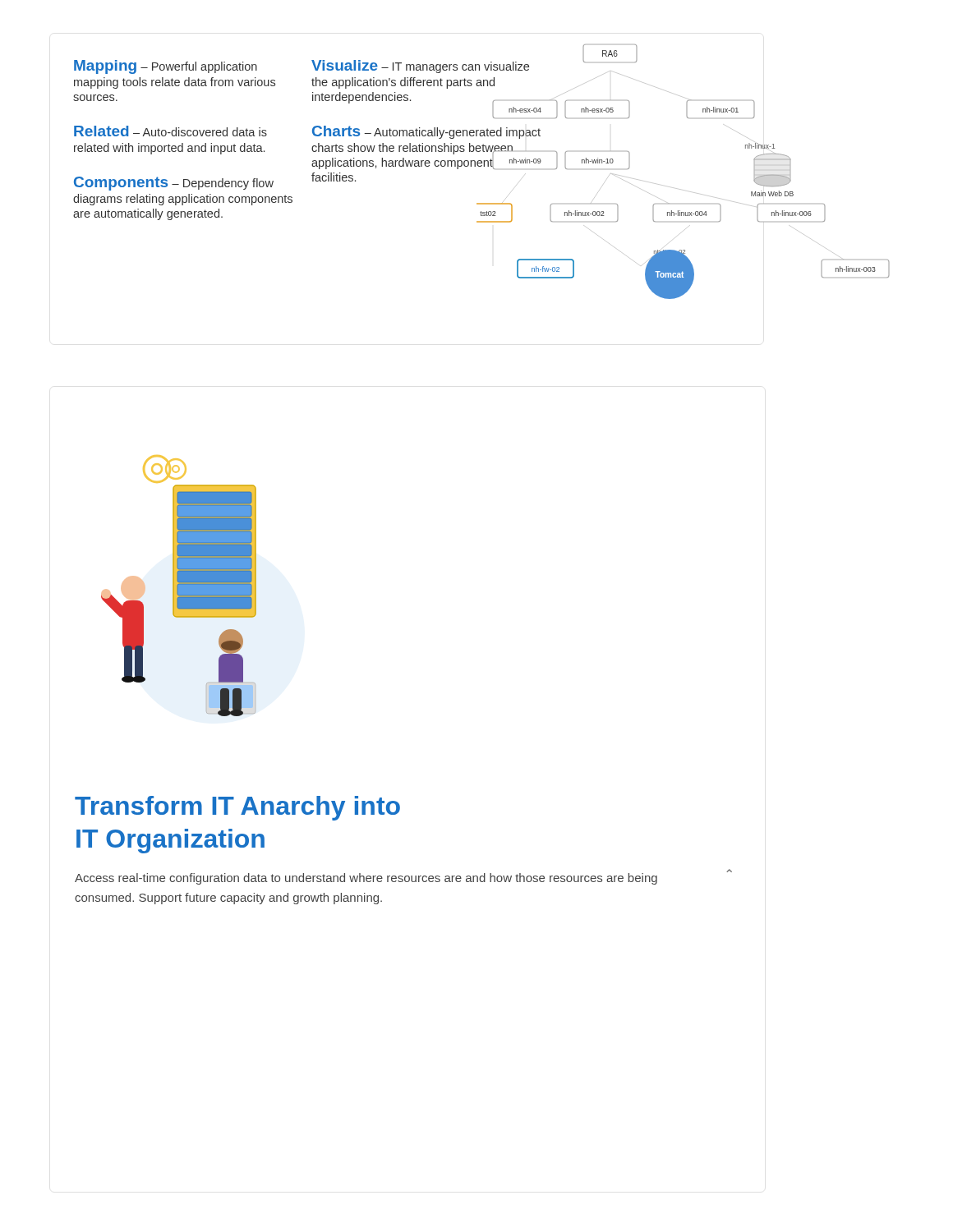Locate the network graph
This screenshot has height=1232, width=953.
pos(694,188)
